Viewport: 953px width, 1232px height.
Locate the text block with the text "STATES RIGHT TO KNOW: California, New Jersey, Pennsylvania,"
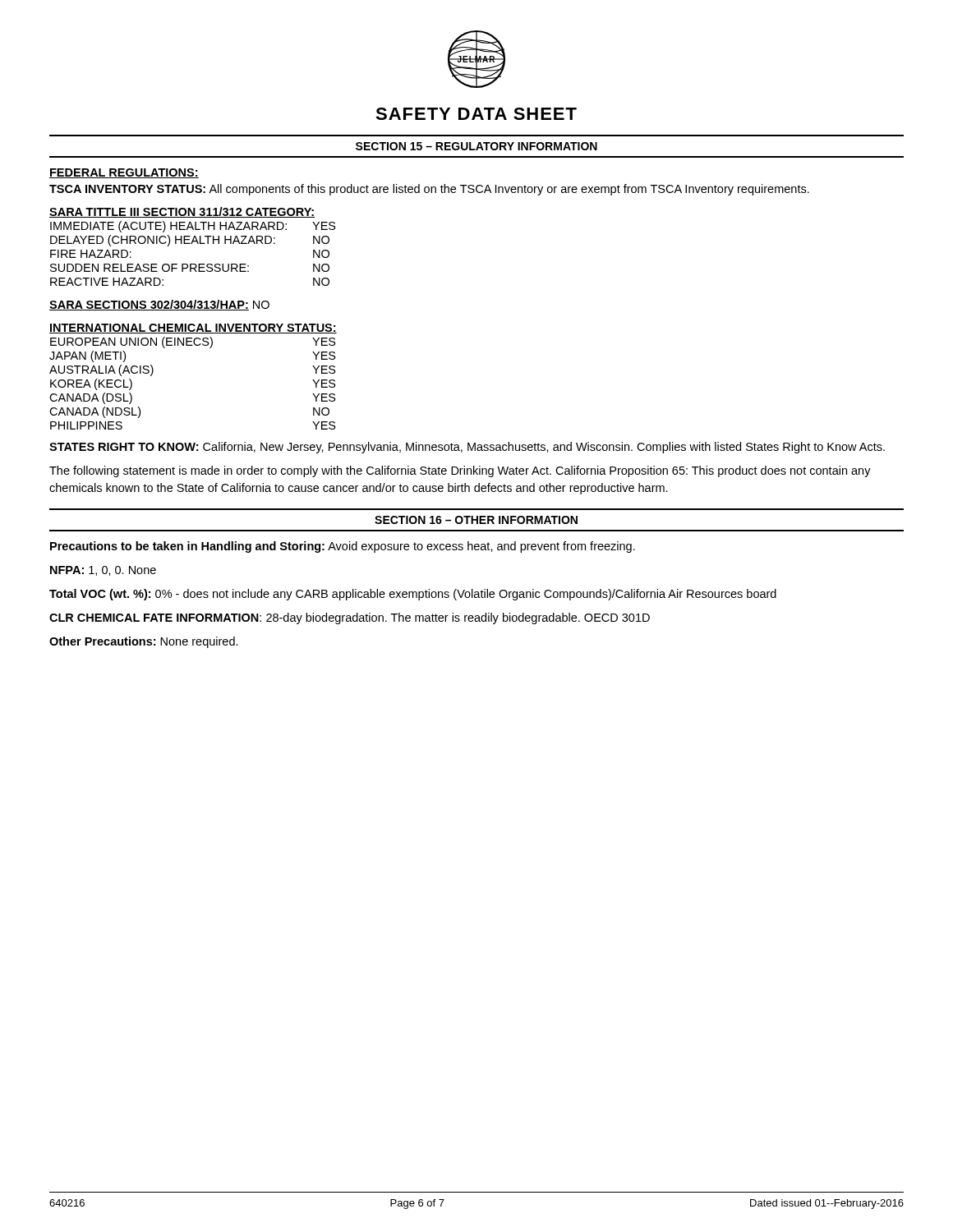(x=467, y=447)
